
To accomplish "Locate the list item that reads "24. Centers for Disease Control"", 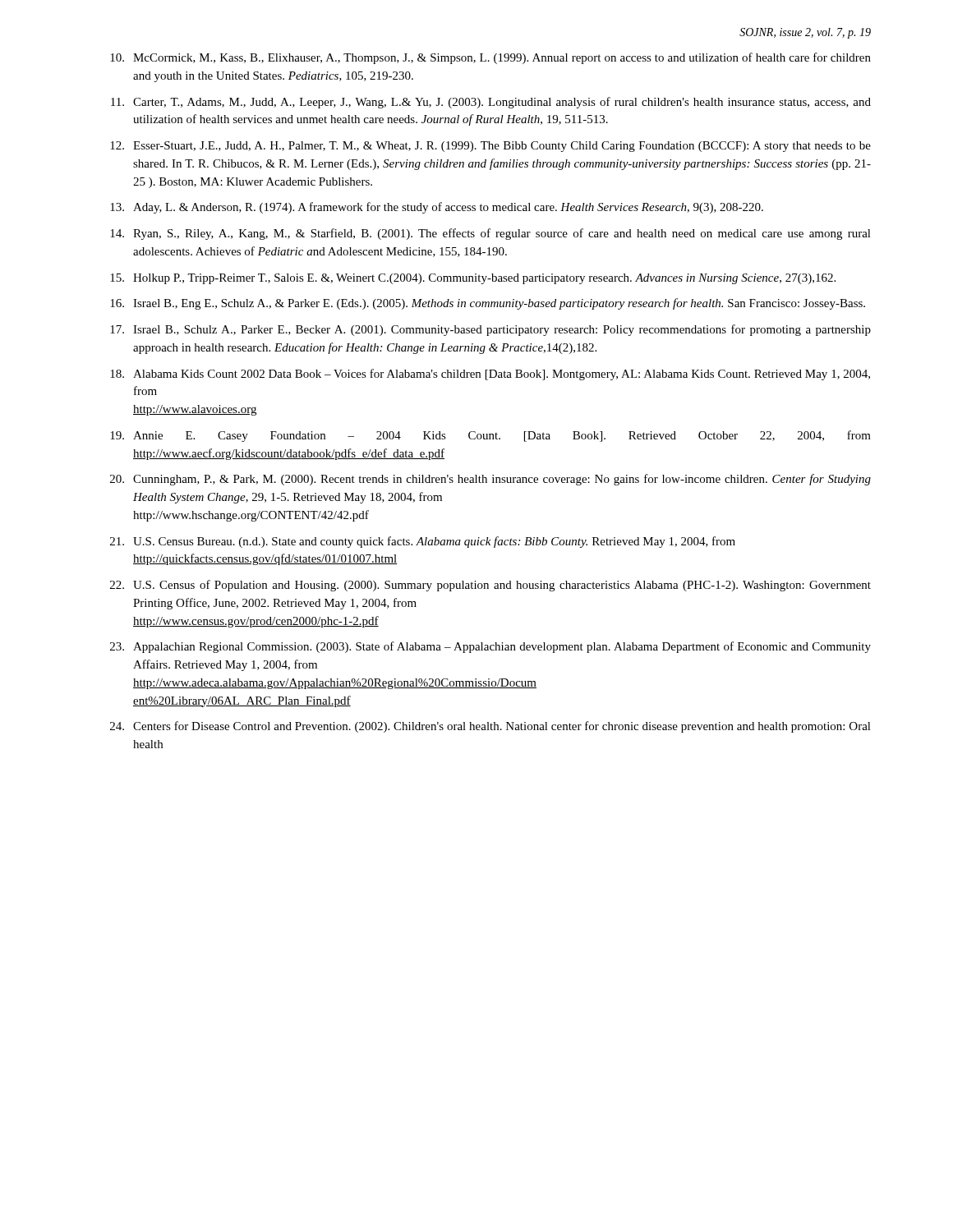I will (476, 736).
